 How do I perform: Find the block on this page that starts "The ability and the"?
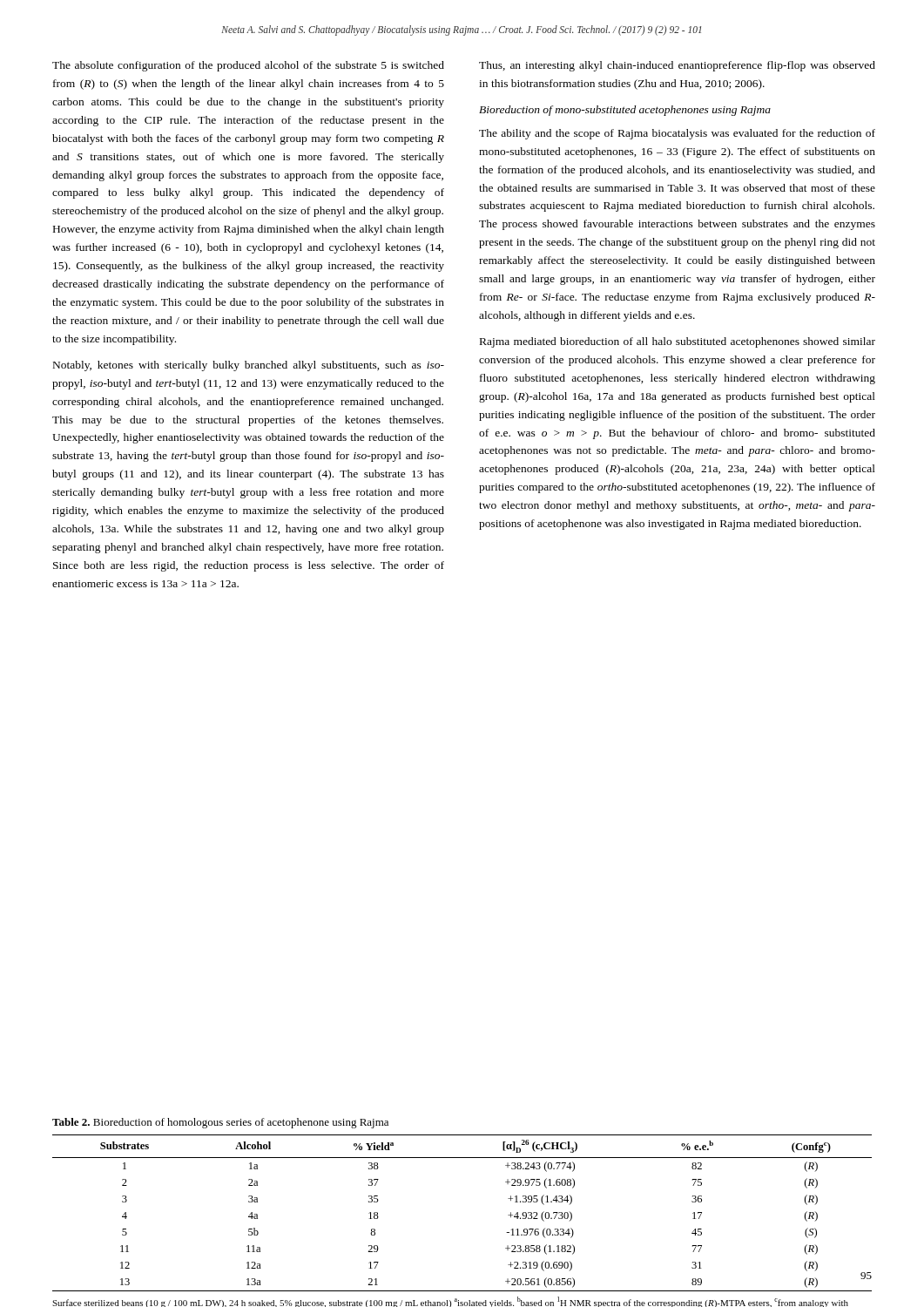677,224
